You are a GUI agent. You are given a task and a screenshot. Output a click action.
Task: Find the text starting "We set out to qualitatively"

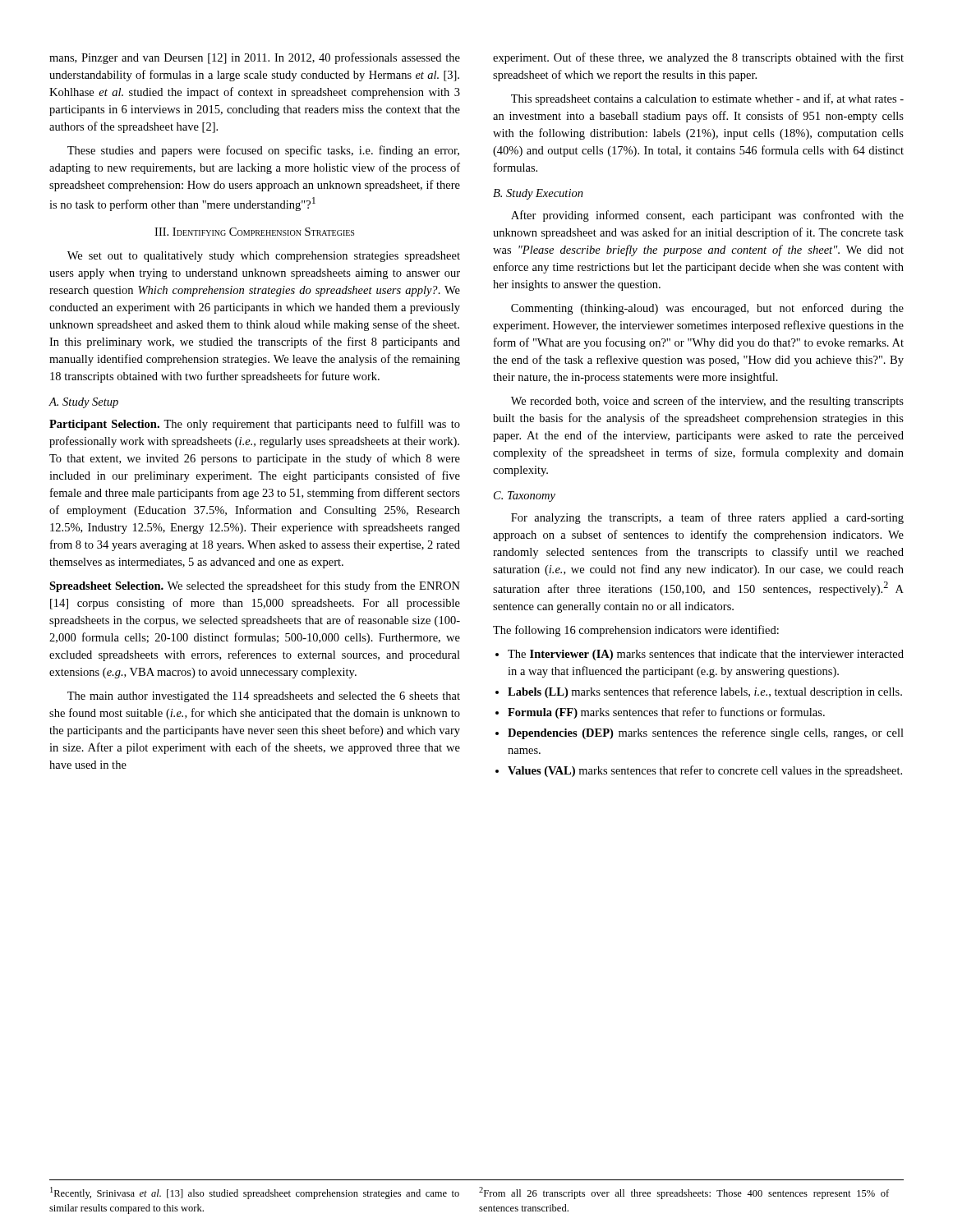pyautogui.click(x=255, y=316)
